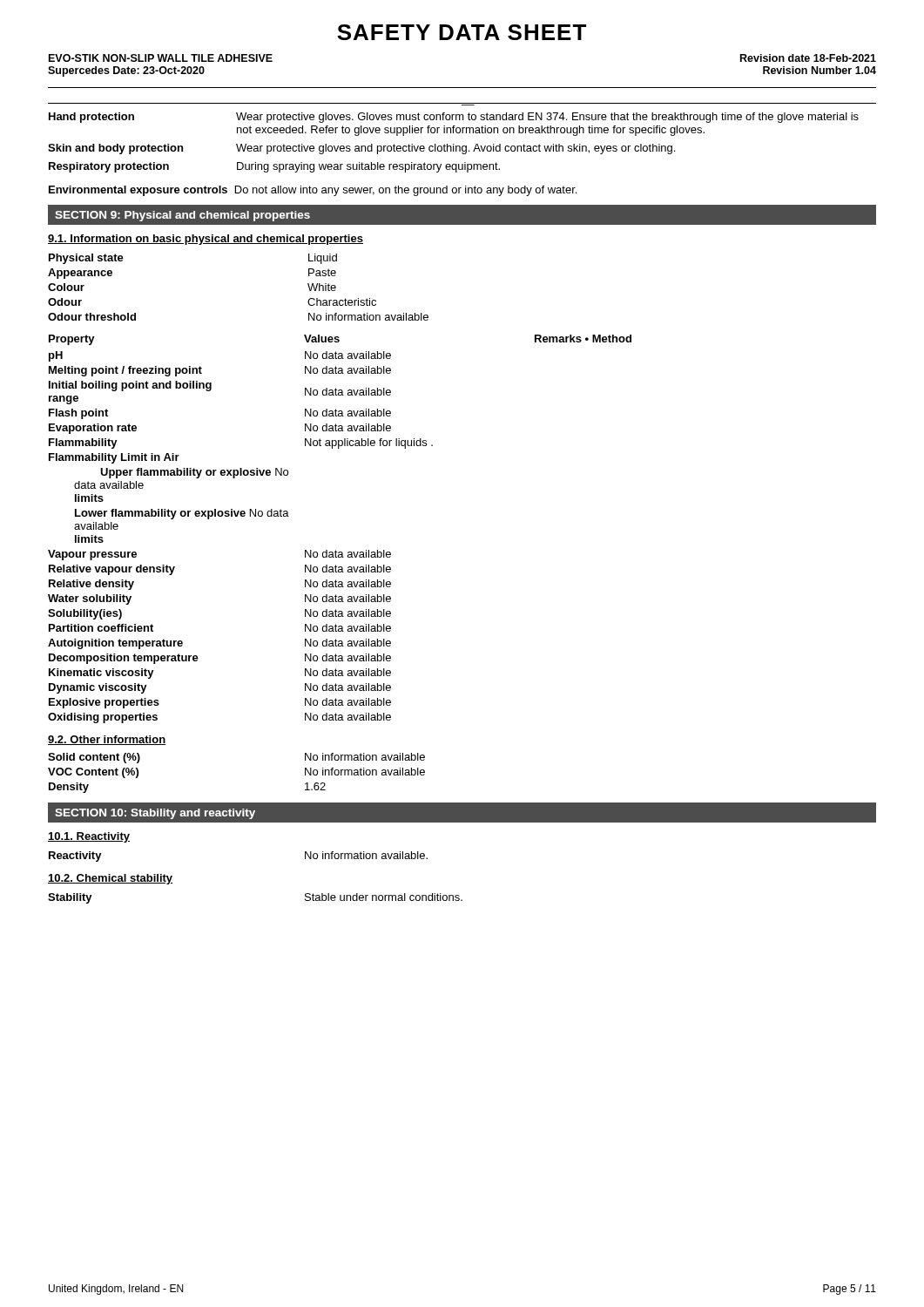Find the text starting "SAFETY DATA SHEET"
This screenshot has height=1307, width=924.
coord(462,32)
